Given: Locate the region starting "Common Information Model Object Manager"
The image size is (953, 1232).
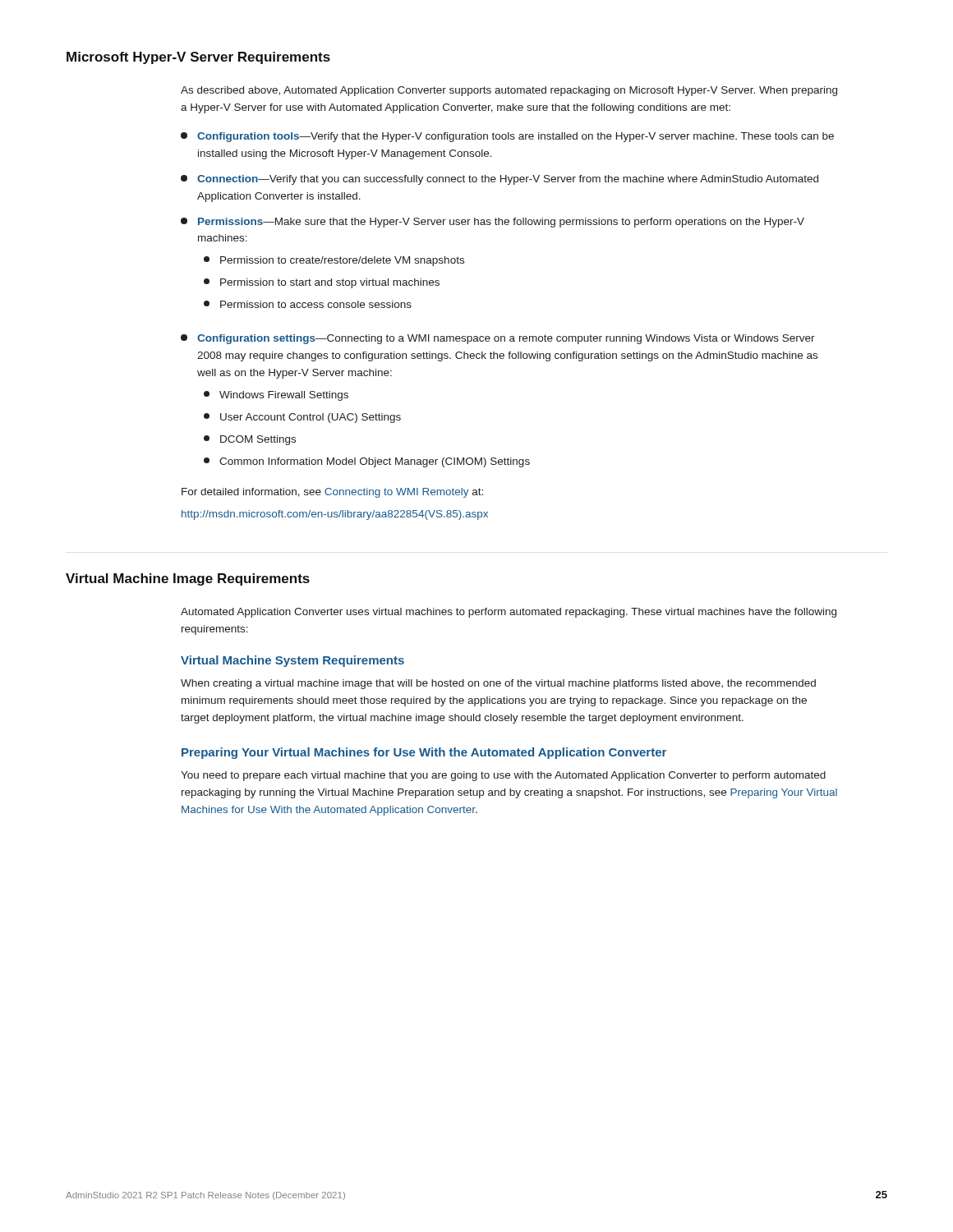Looking at the screenshot, I should point(367,462).
